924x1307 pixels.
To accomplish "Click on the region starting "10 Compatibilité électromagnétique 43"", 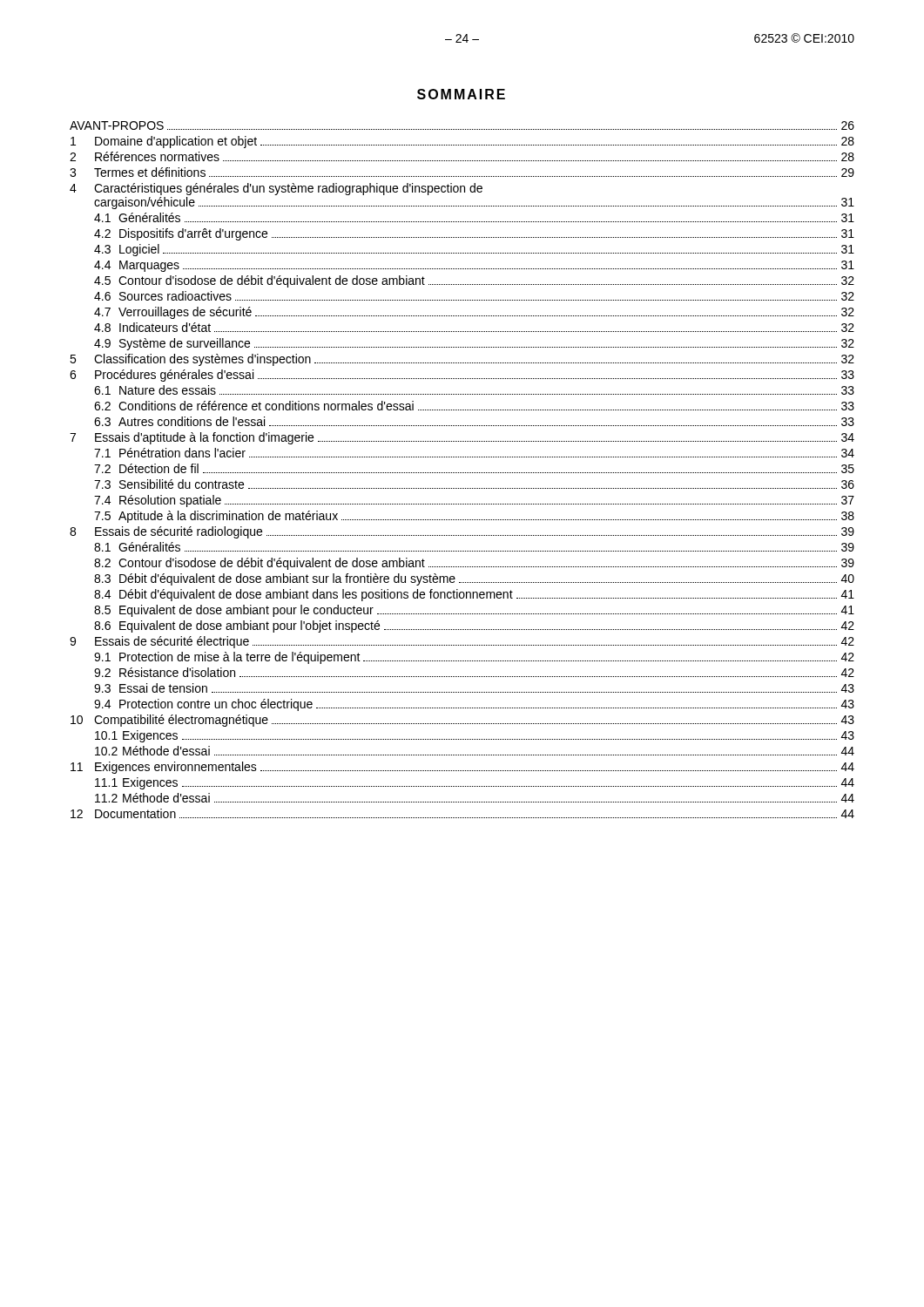I will coord(462,720).
